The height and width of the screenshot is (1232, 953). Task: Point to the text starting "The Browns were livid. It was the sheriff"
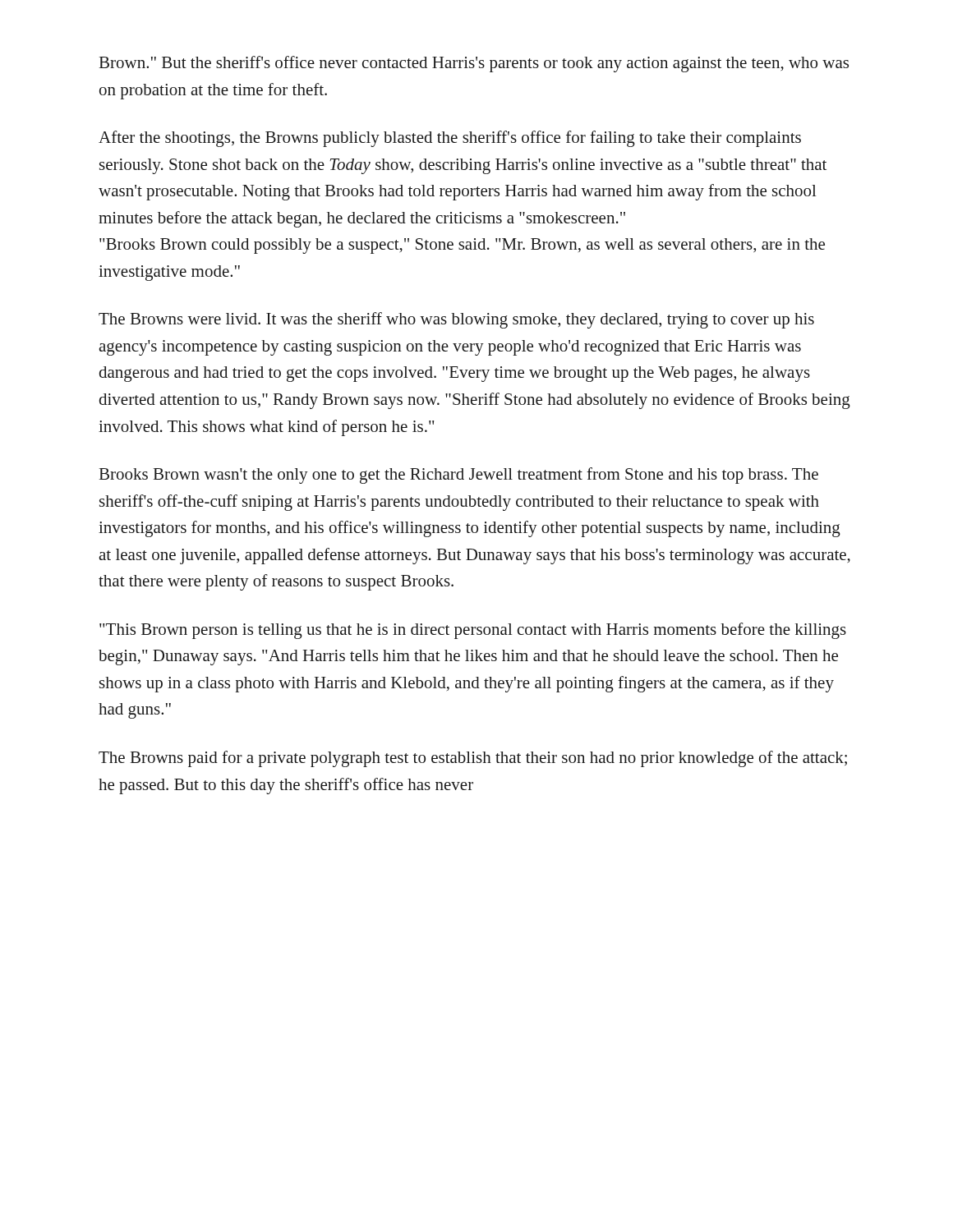[x=474, y=372]
